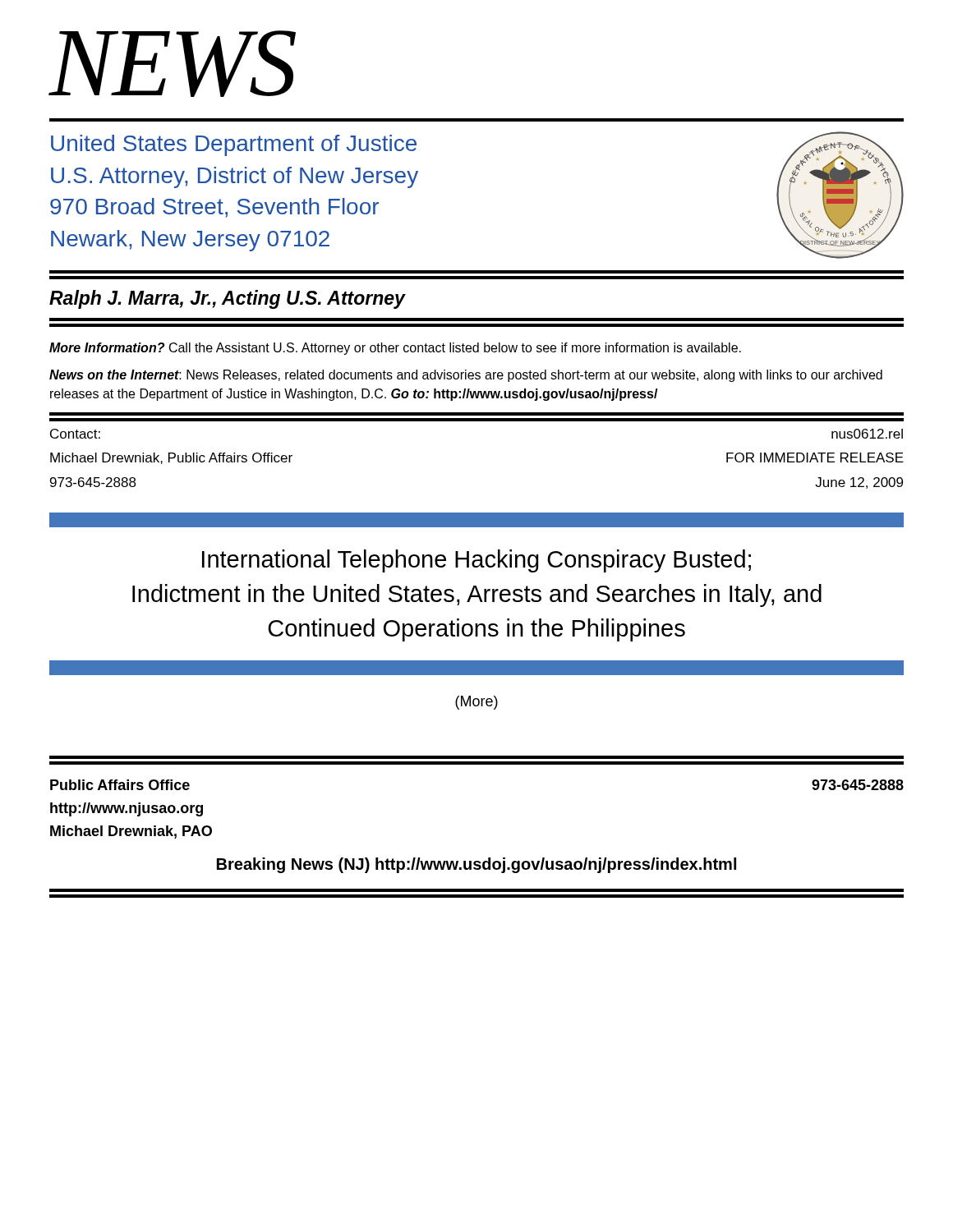
Task: Find the block on this page that starts "United States Department of Justice"
Action: coord(476,195)
